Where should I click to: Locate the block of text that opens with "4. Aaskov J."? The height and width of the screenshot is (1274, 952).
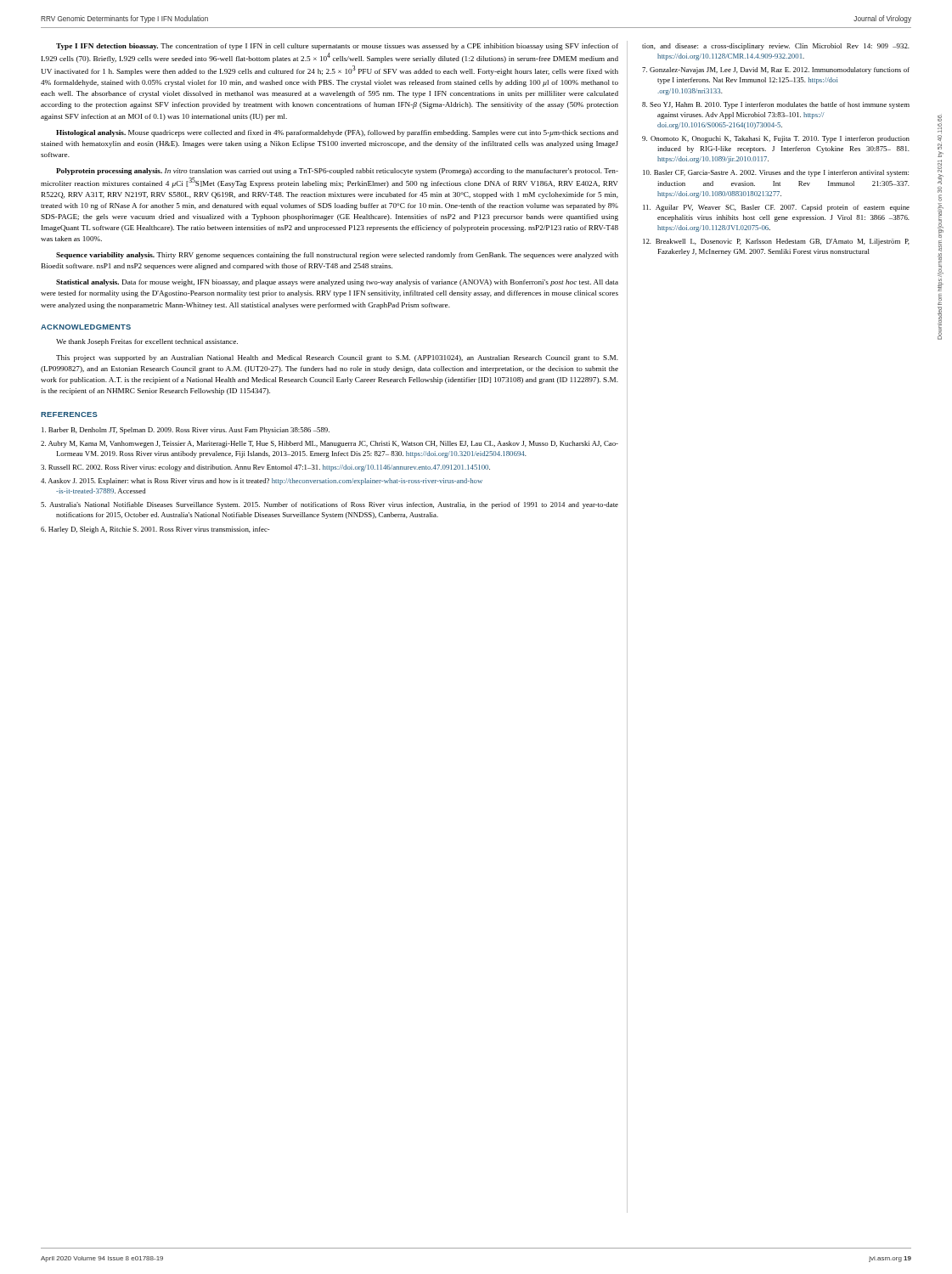tap(262, 486)
